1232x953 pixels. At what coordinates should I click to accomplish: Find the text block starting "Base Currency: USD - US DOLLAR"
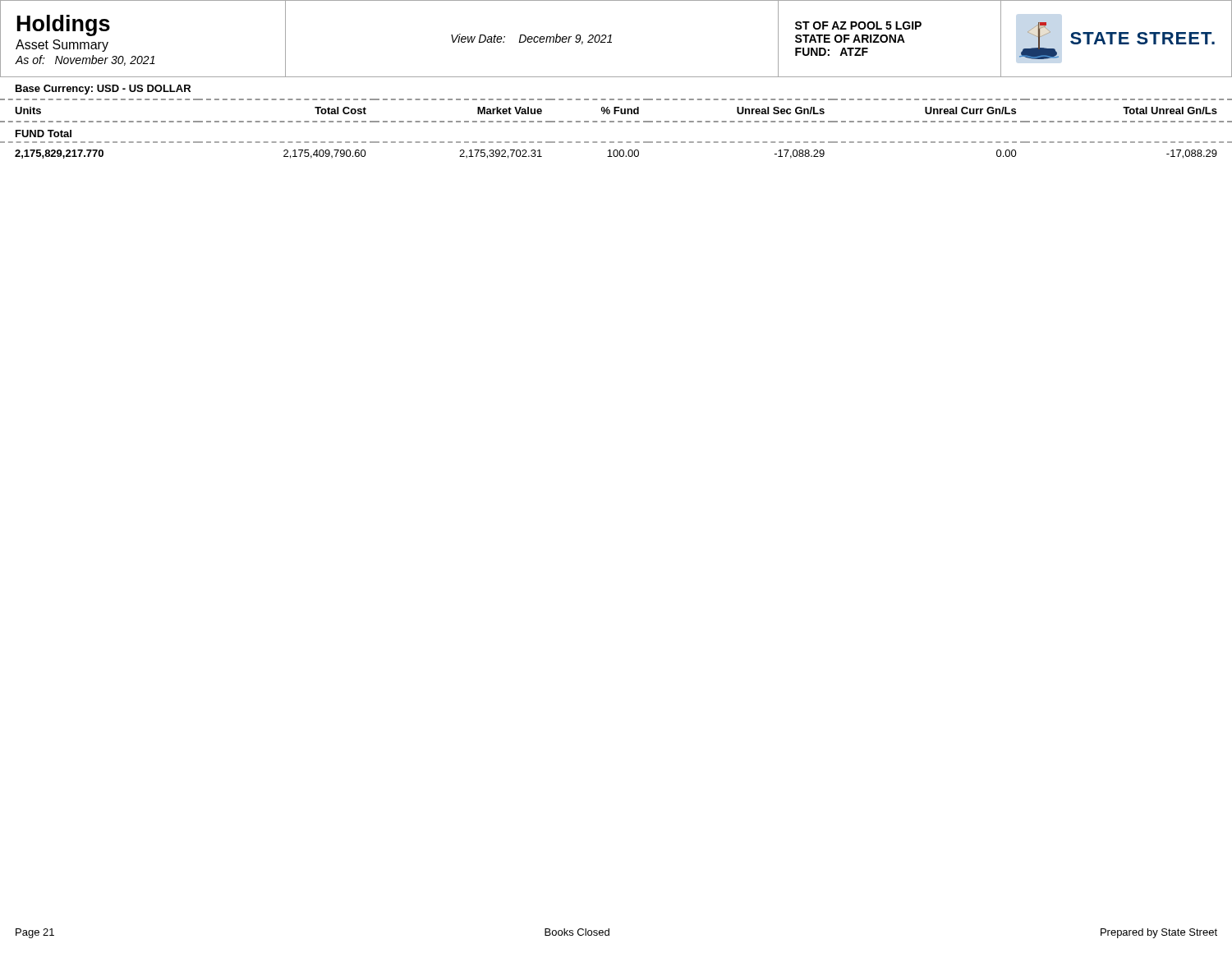(103, 88)
